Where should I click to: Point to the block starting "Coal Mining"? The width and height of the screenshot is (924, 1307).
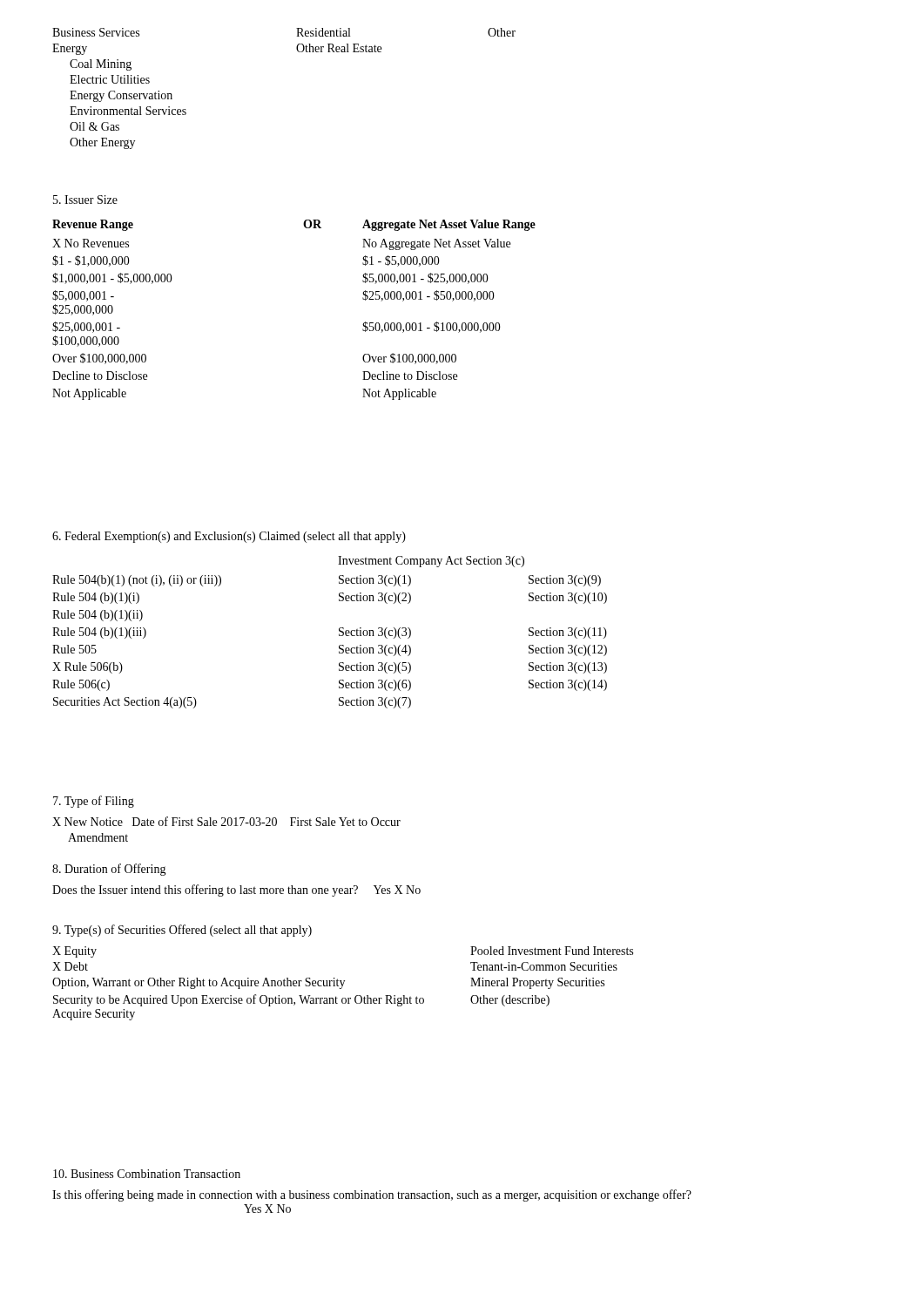click(x=101, y=64)
